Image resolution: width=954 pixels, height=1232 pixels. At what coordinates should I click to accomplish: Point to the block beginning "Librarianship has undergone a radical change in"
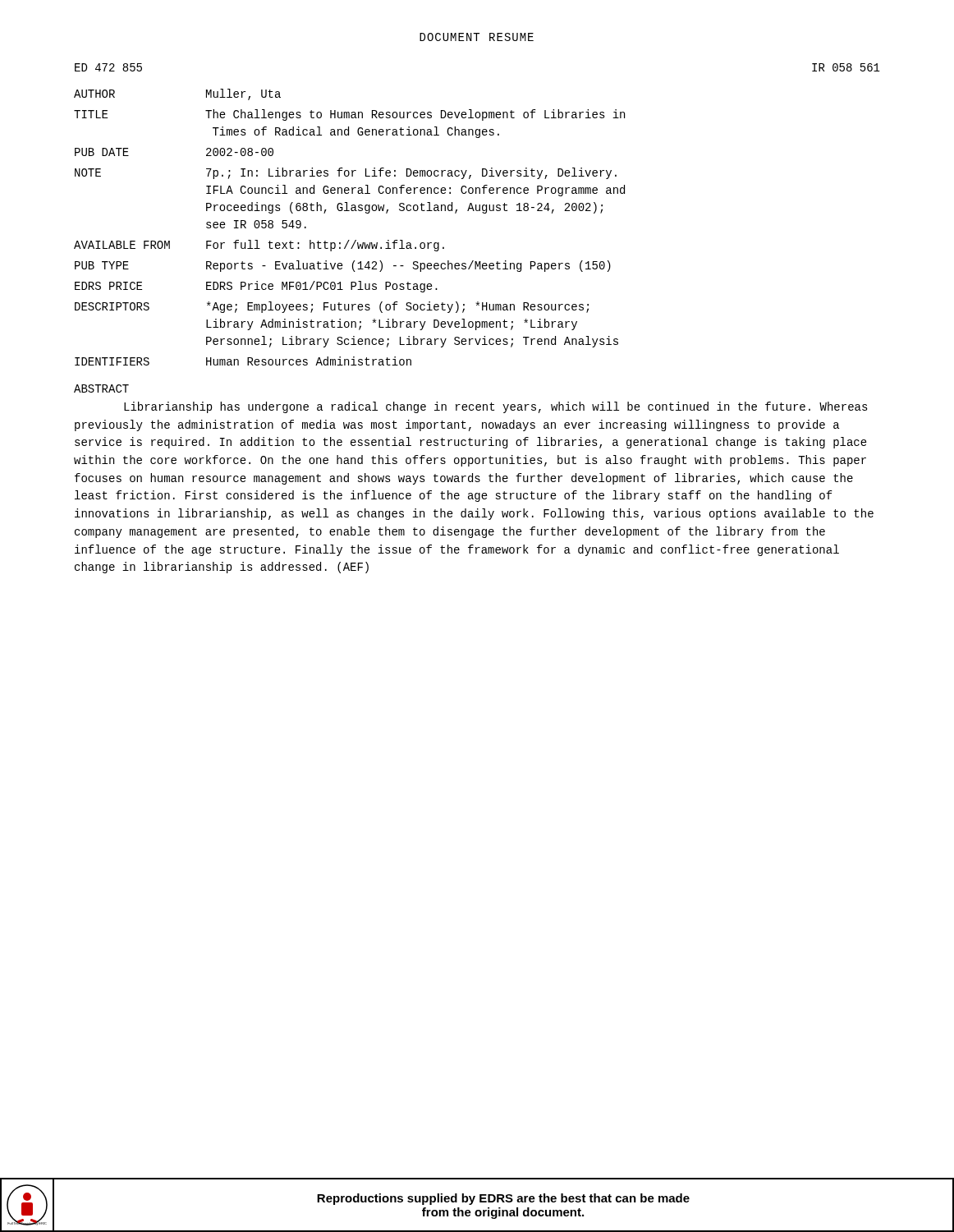tap(474, 488)
